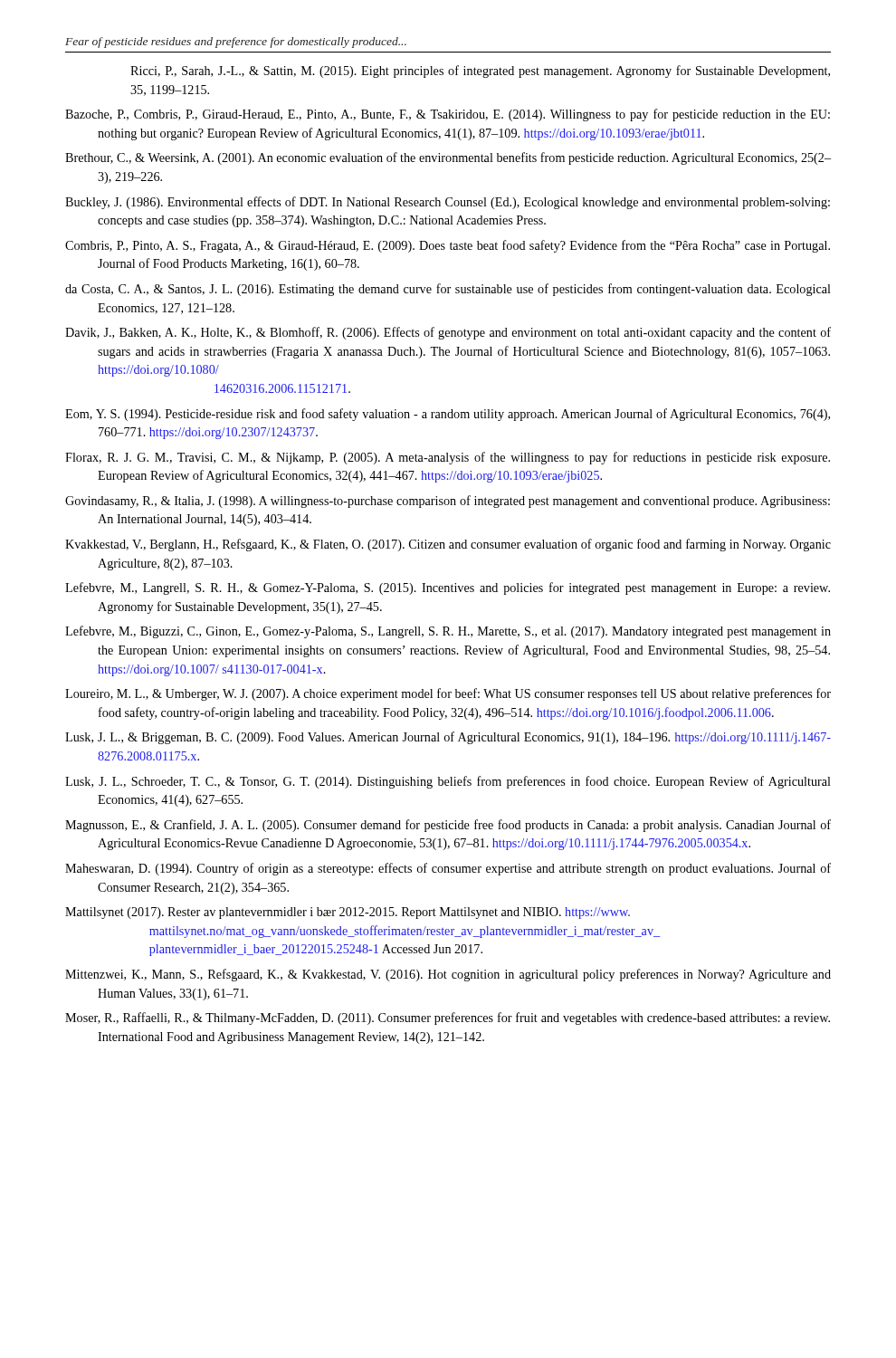This screenshot has height=1358, width=896.
Task: Locate the passage starting "Govindasamy, R., & Italia, J. (1998). A willingness-to-purchase"
Action: point(448,510)
